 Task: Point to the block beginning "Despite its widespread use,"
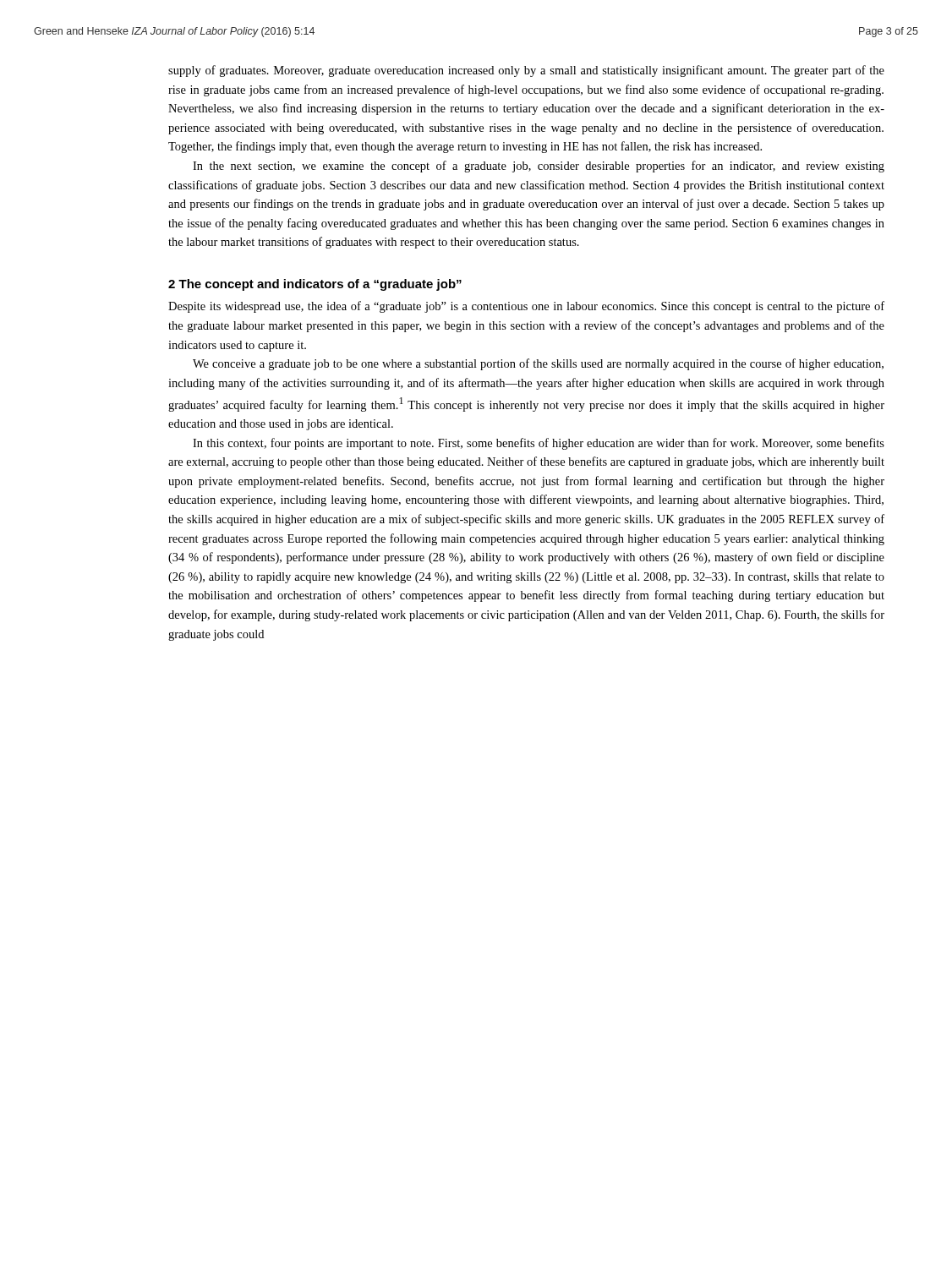pyautogui.click(x=526, y=326)
